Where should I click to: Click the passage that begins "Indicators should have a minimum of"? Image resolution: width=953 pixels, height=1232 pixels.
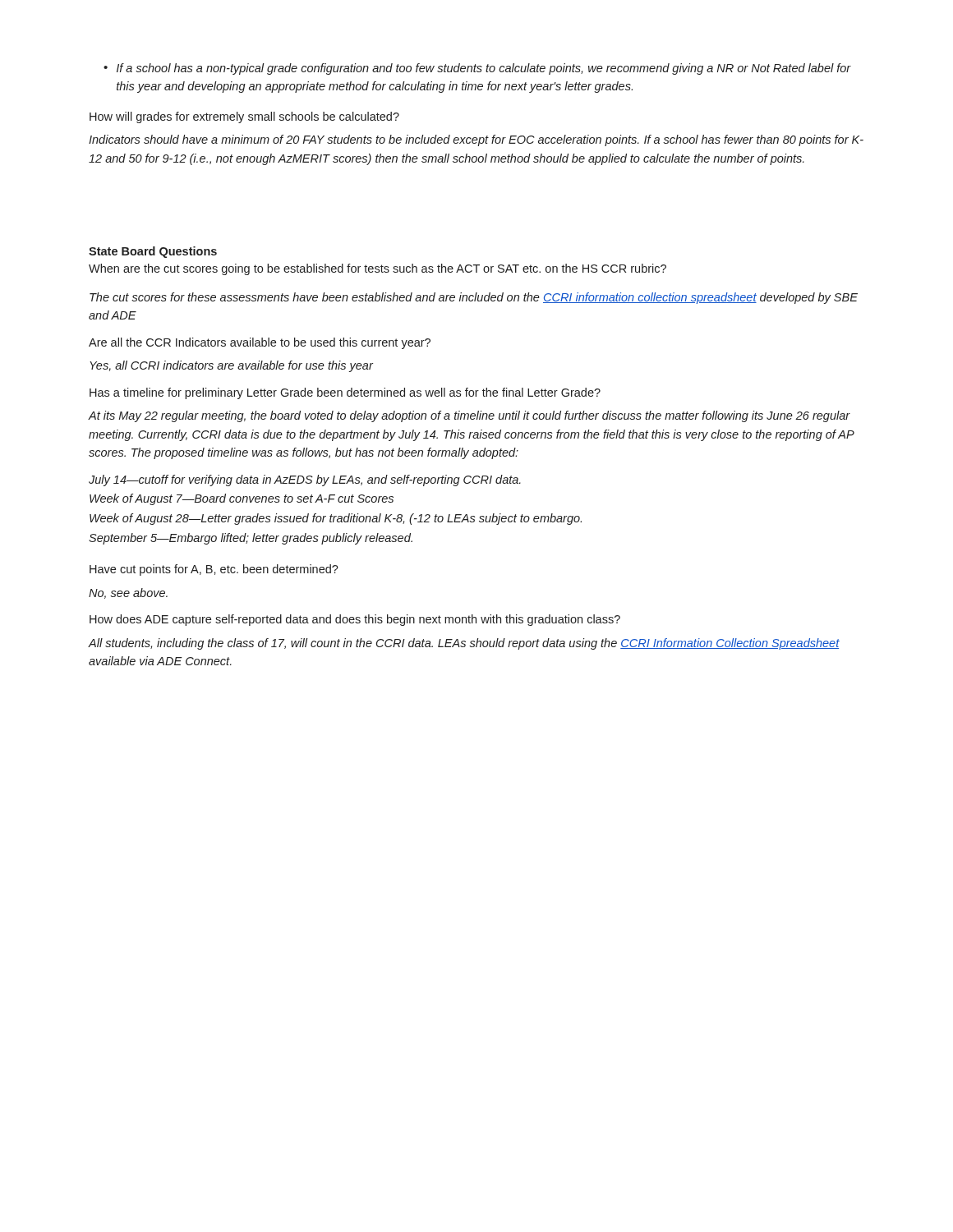476,149
